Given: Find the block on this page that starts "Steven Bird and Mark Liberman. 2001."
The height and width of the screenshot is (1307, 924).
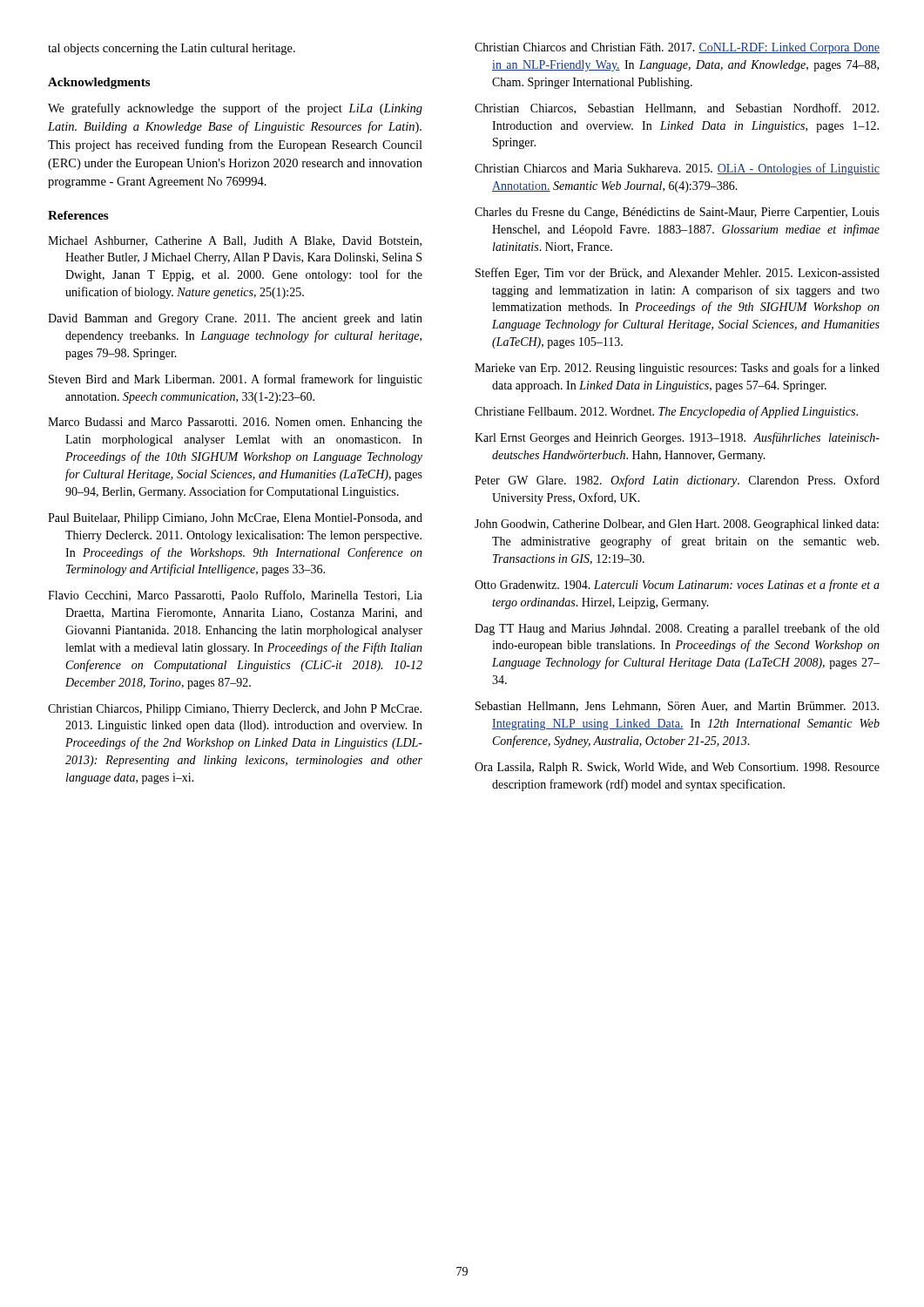Looking at the screenshot, I should tap(235, 388).
